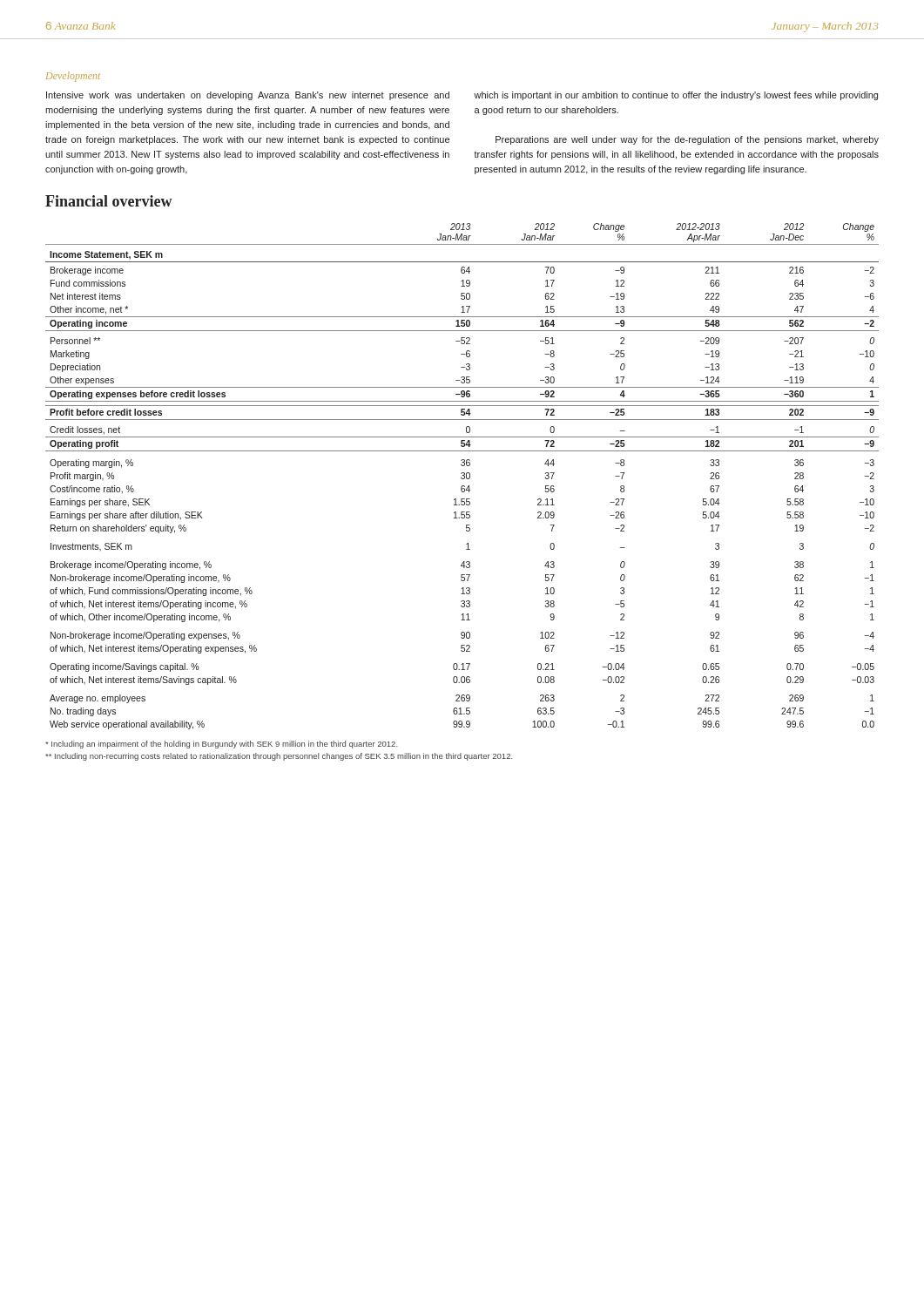Click on the title that reads "Financial overview"
This screenshot has width=924, height=1307.
(x=109, y=202)
